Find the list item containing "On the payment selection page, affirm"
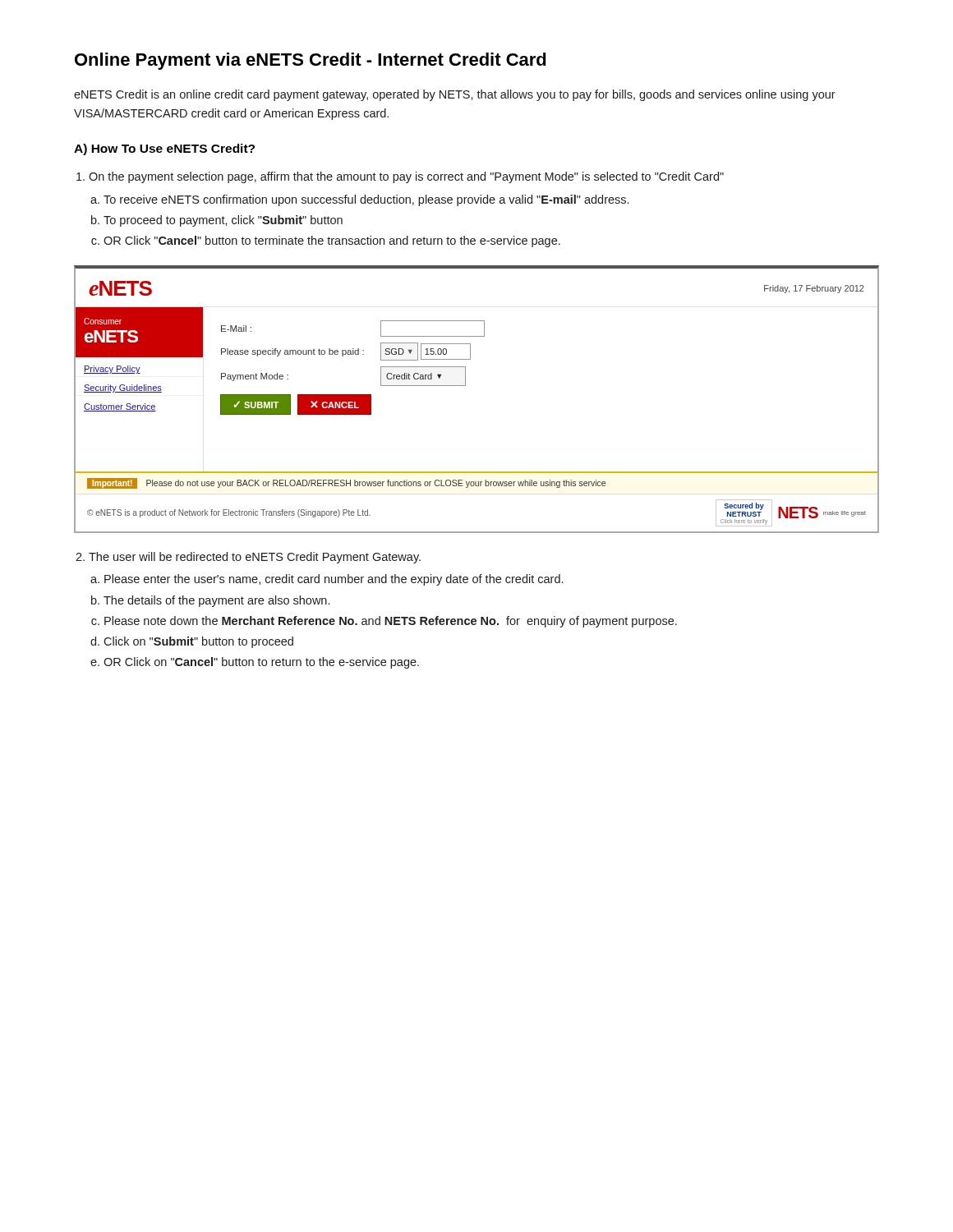This screenshot has width=953, height=1232. coord(484,209)
